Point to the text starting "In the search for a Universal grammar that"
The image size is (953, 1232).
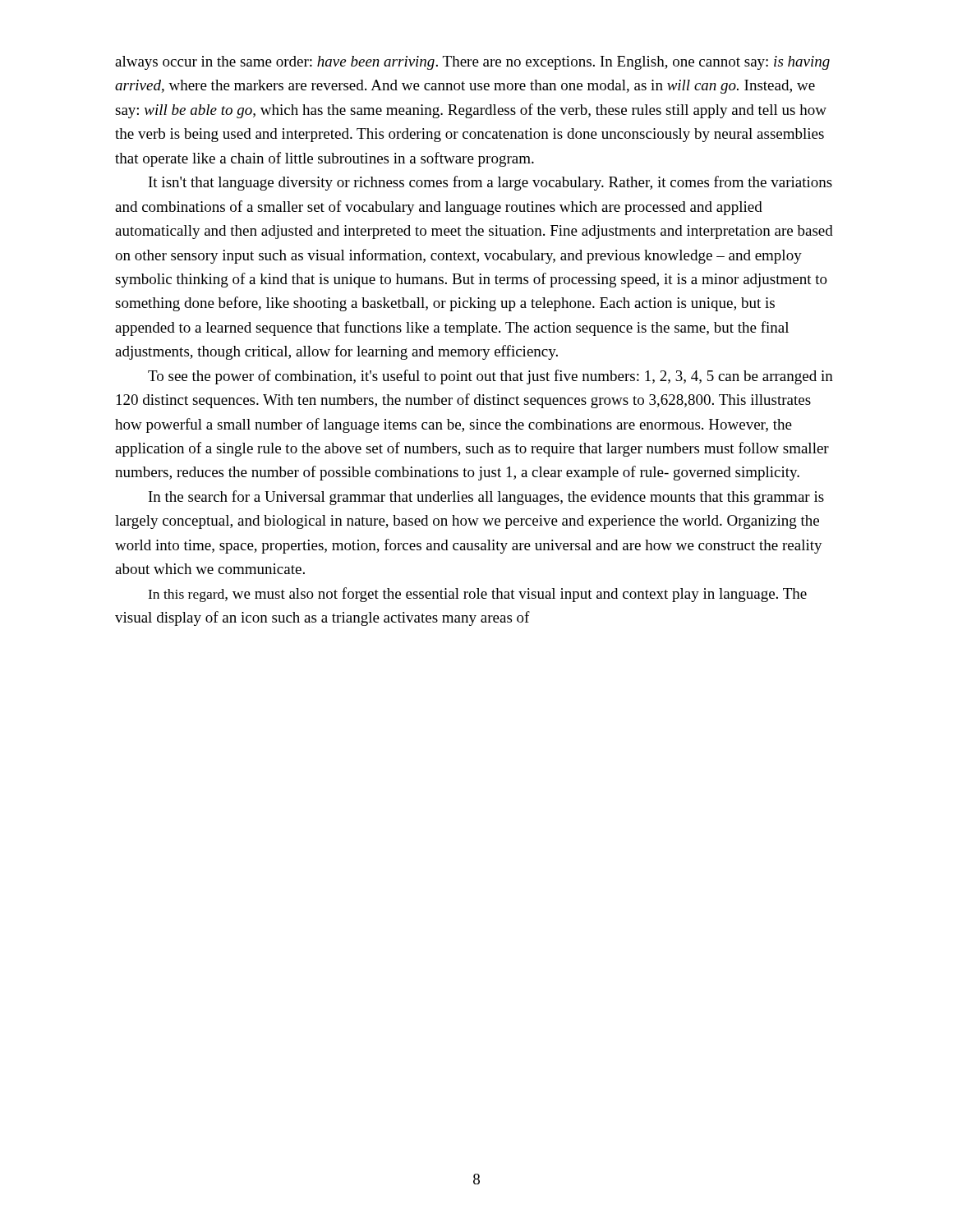(476, 533)
